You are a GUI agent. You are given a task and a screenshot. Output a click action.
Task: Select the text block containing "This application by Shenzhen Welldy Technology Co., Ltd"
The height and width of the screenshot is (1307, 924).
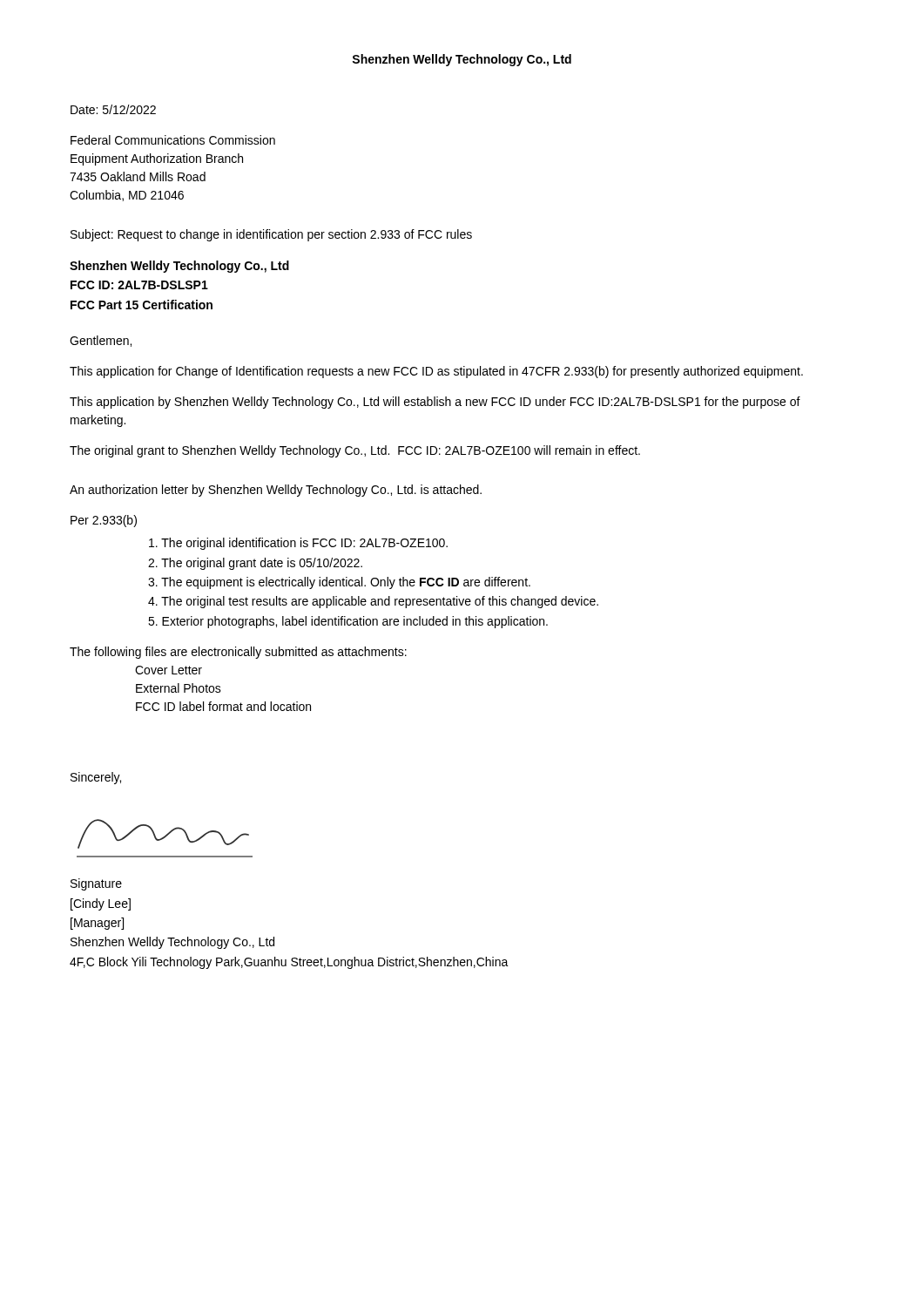point(435,411)
